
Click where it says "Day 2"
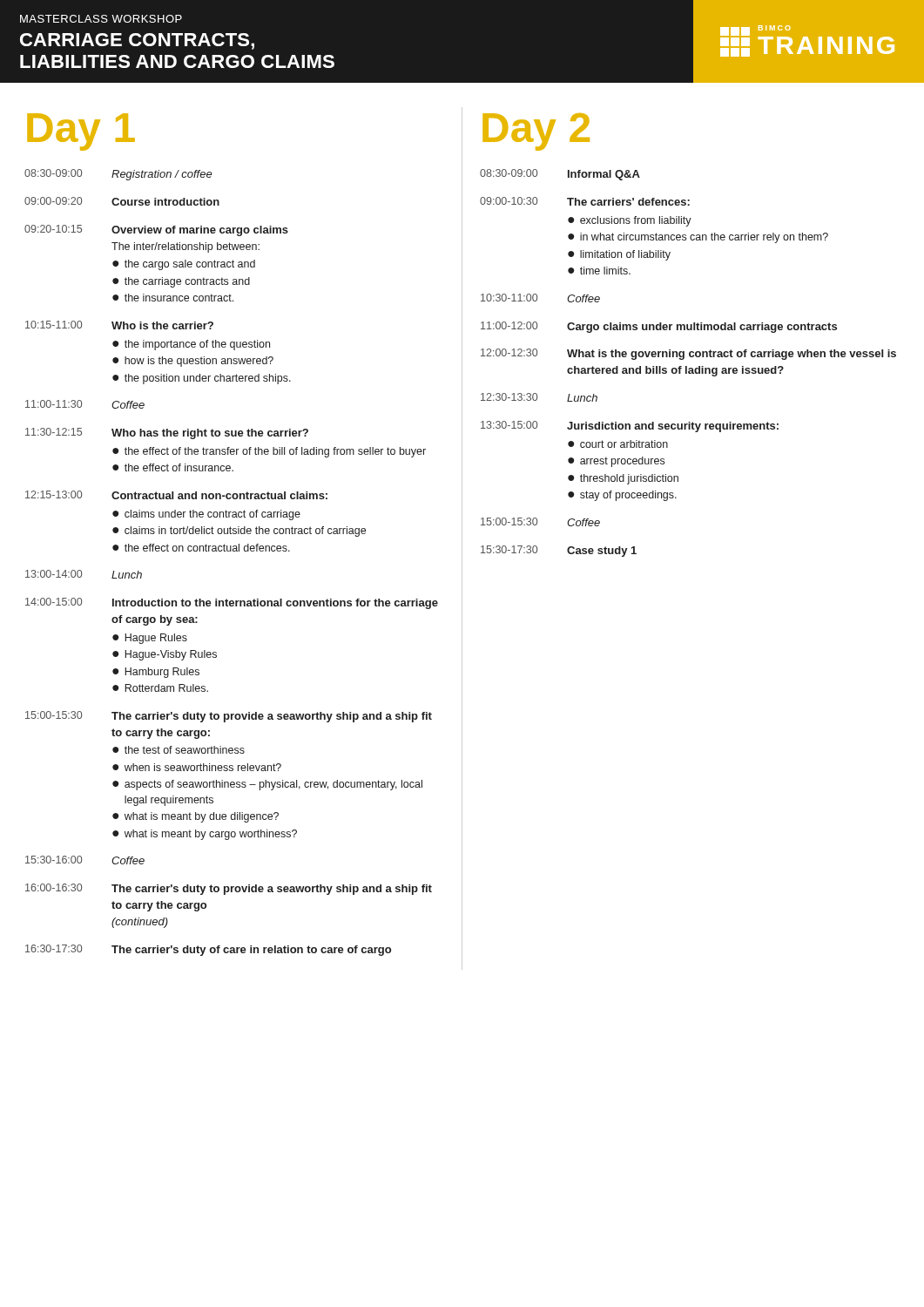536,128
